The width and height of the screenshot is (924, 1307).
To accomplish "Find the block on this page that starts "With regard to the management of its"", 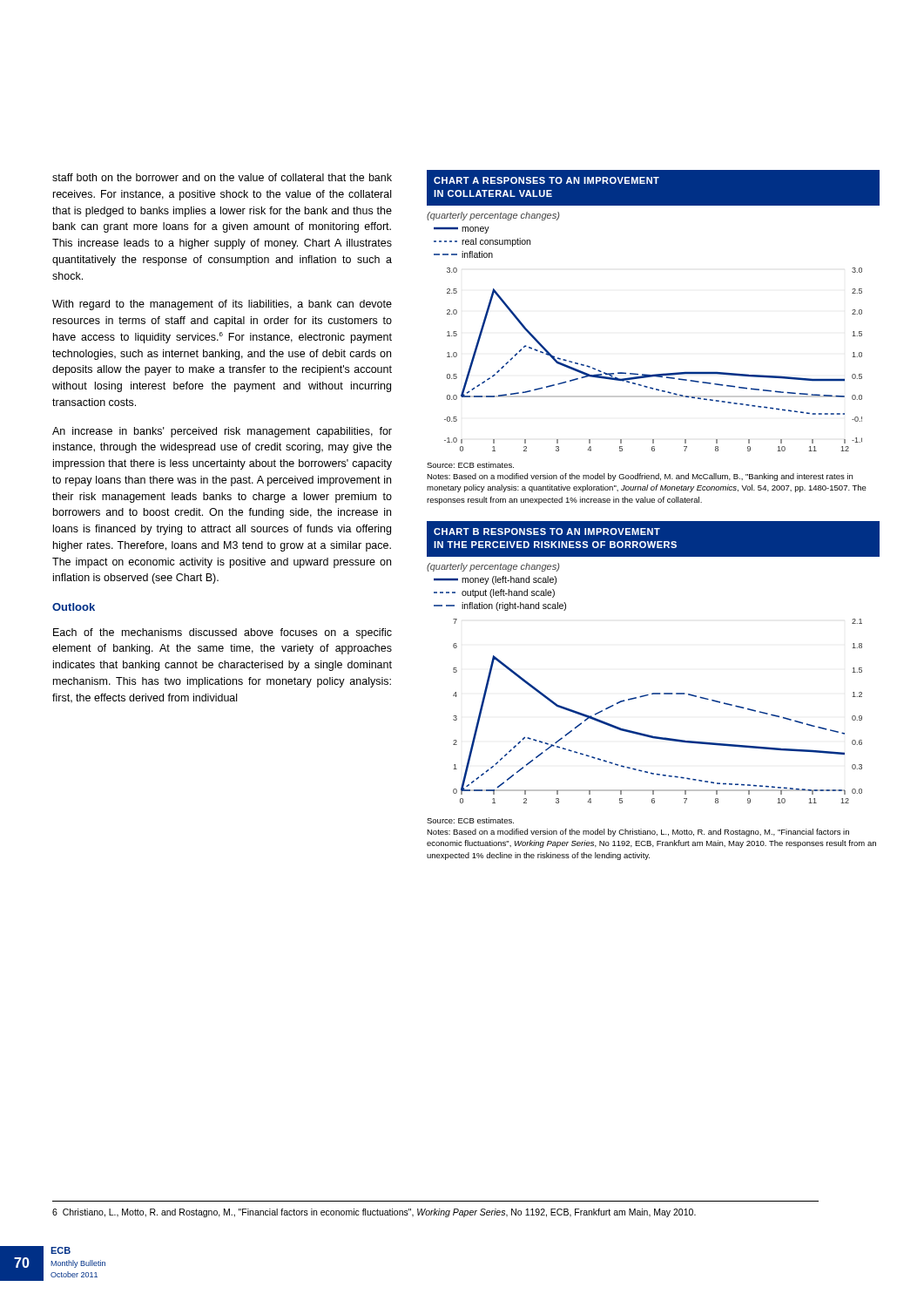I will coord(222,354).
